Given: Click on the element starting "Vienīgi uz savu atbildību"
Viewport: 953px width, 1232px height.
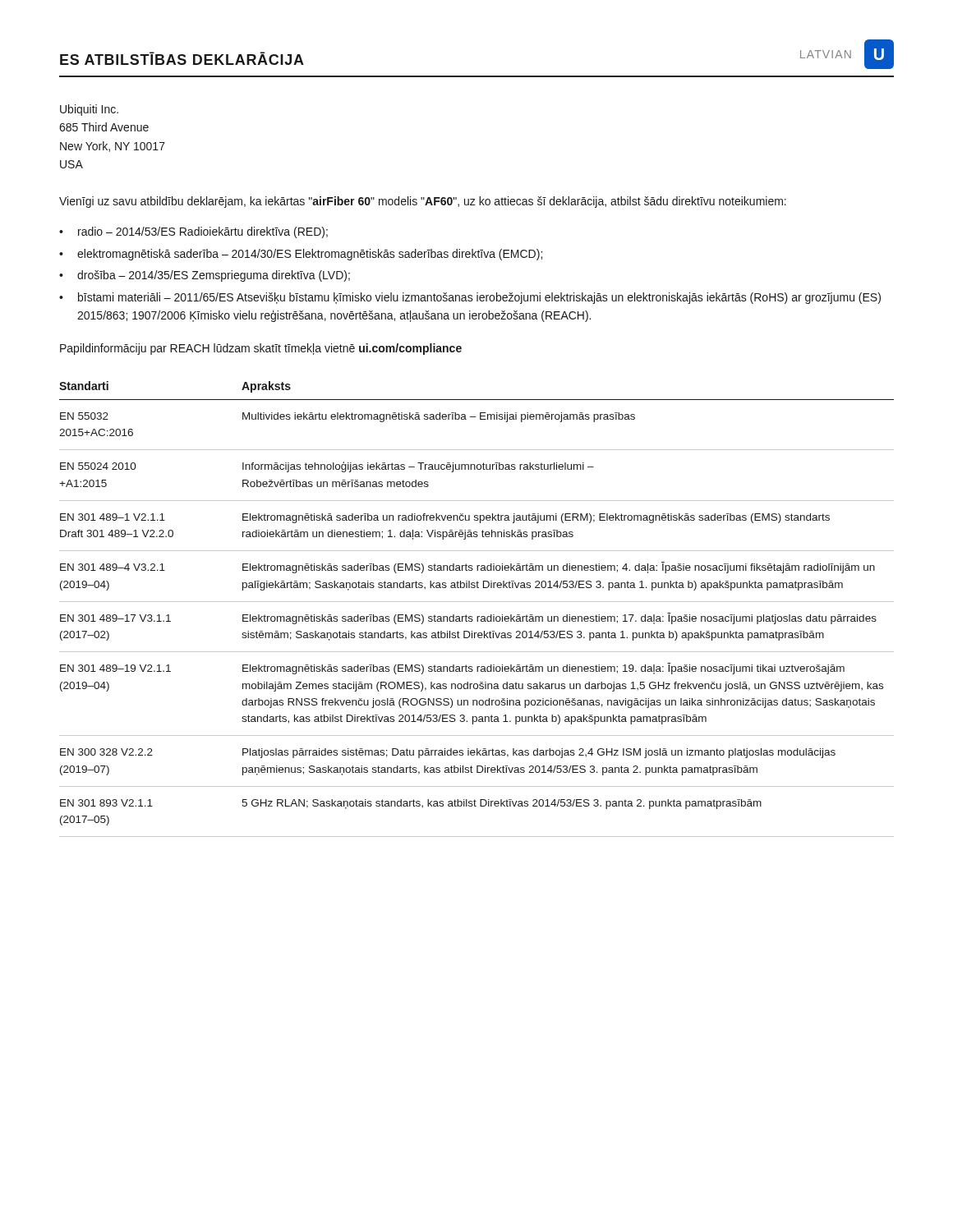Looking at the screenshot, I should [x=423, y=201].
